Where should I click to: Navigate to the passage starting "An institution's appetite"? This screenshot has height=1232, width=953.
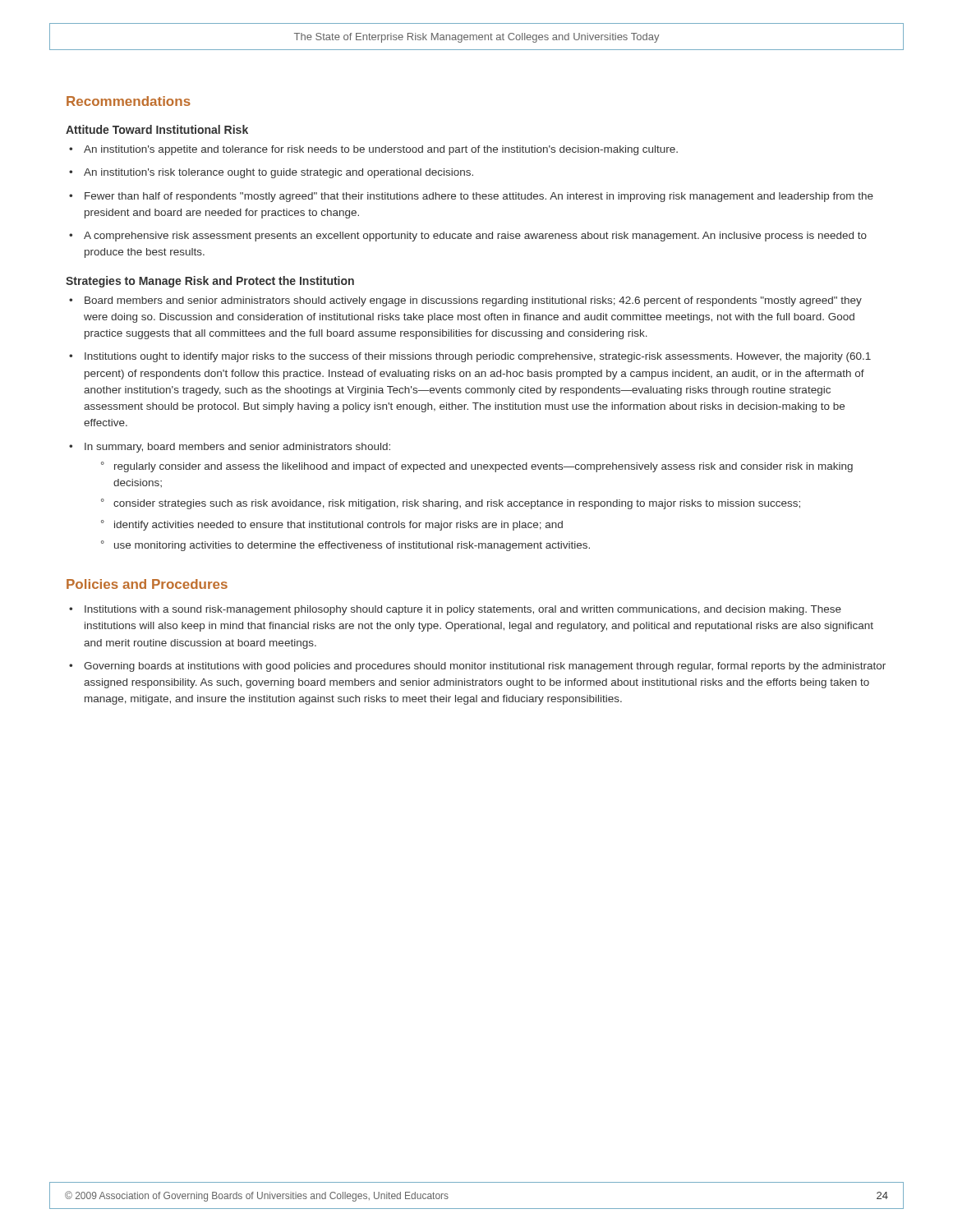pos(381,149)
